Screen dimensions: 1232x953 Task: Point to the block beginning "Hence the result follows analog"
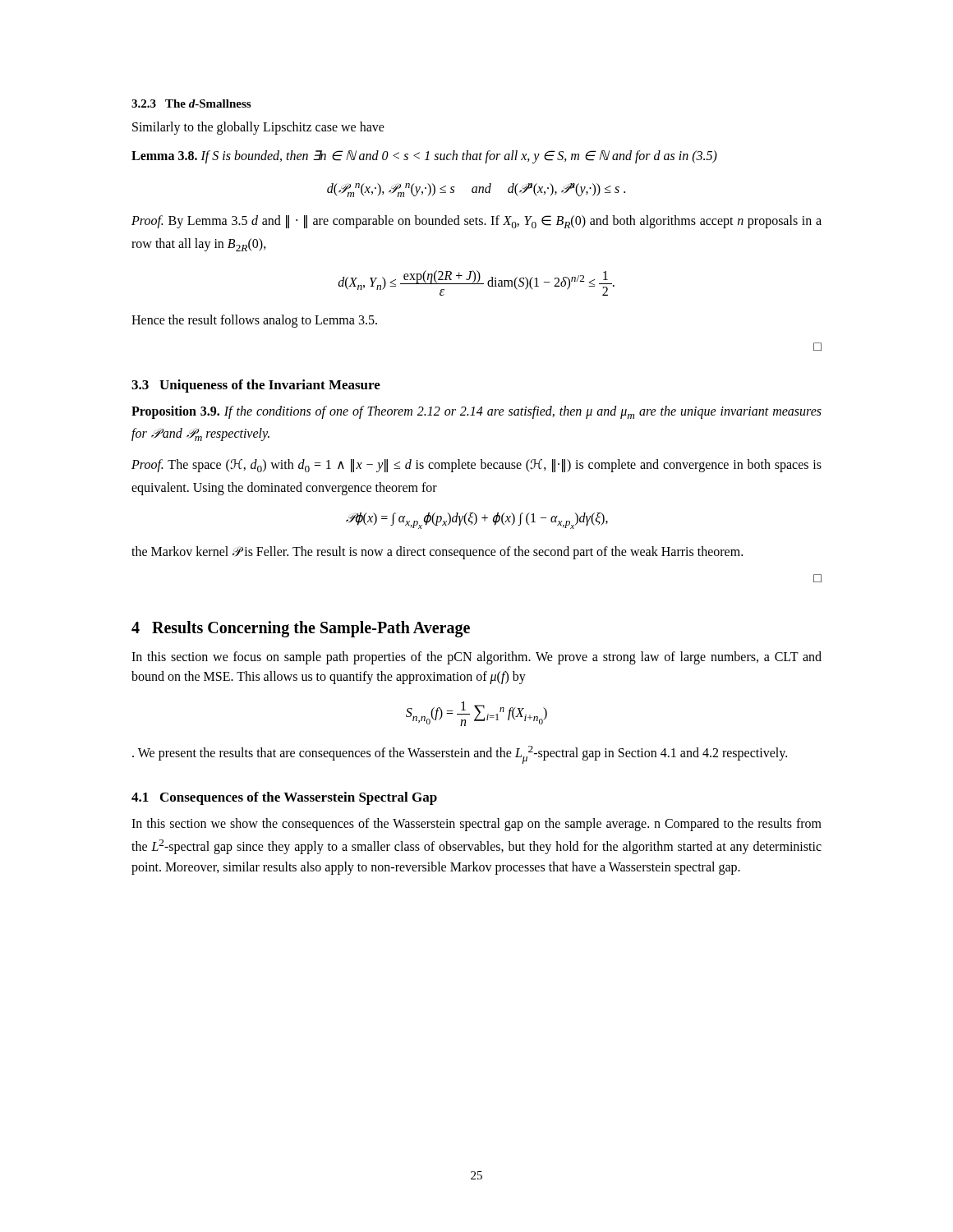pos(254,321)
